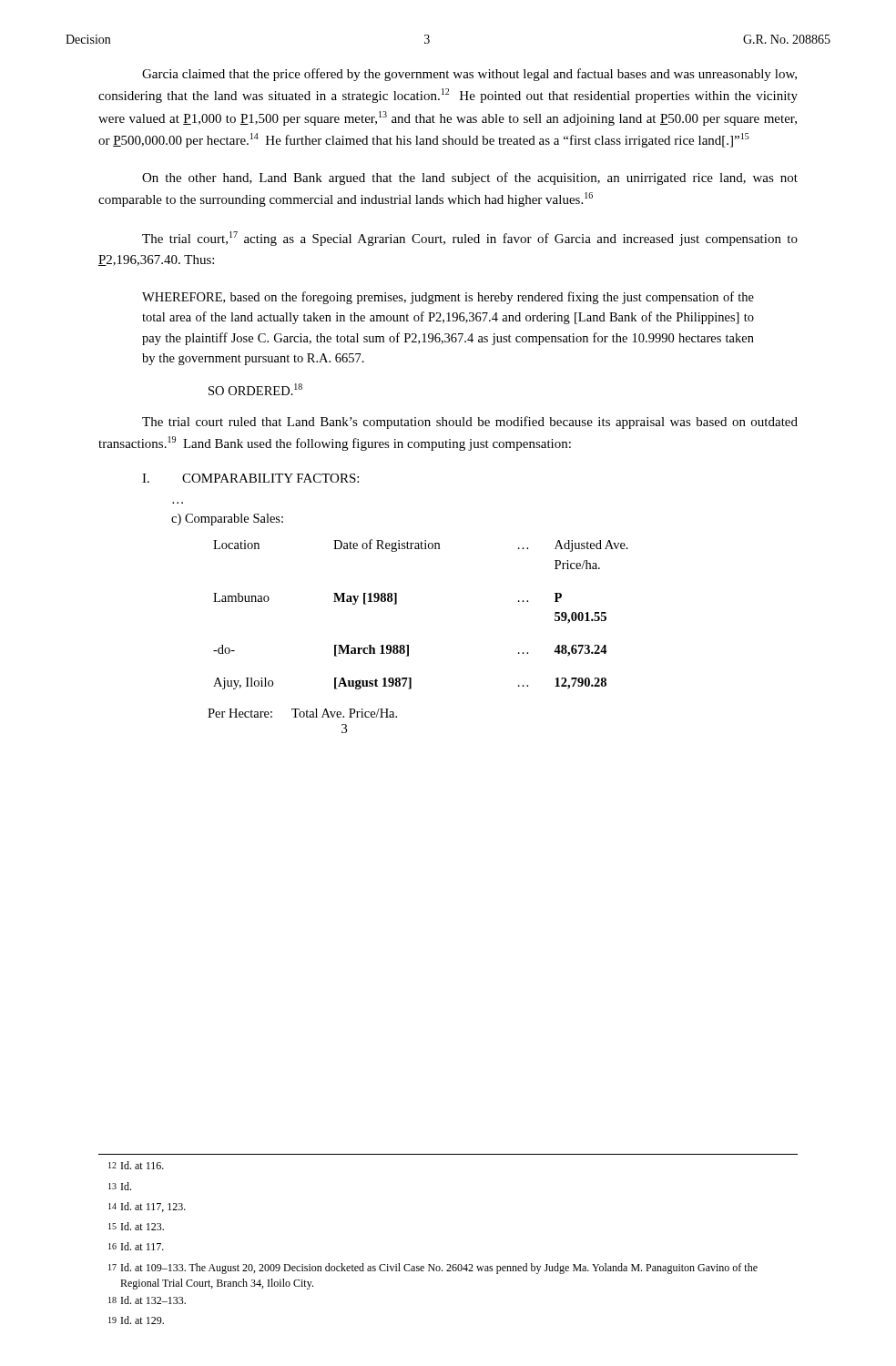Image resolution: width=896 pixels, height=1366 pixels.
Task: Locate the passage starting "Garcia claimed that the price offered by the"
Action: (448, 108)
